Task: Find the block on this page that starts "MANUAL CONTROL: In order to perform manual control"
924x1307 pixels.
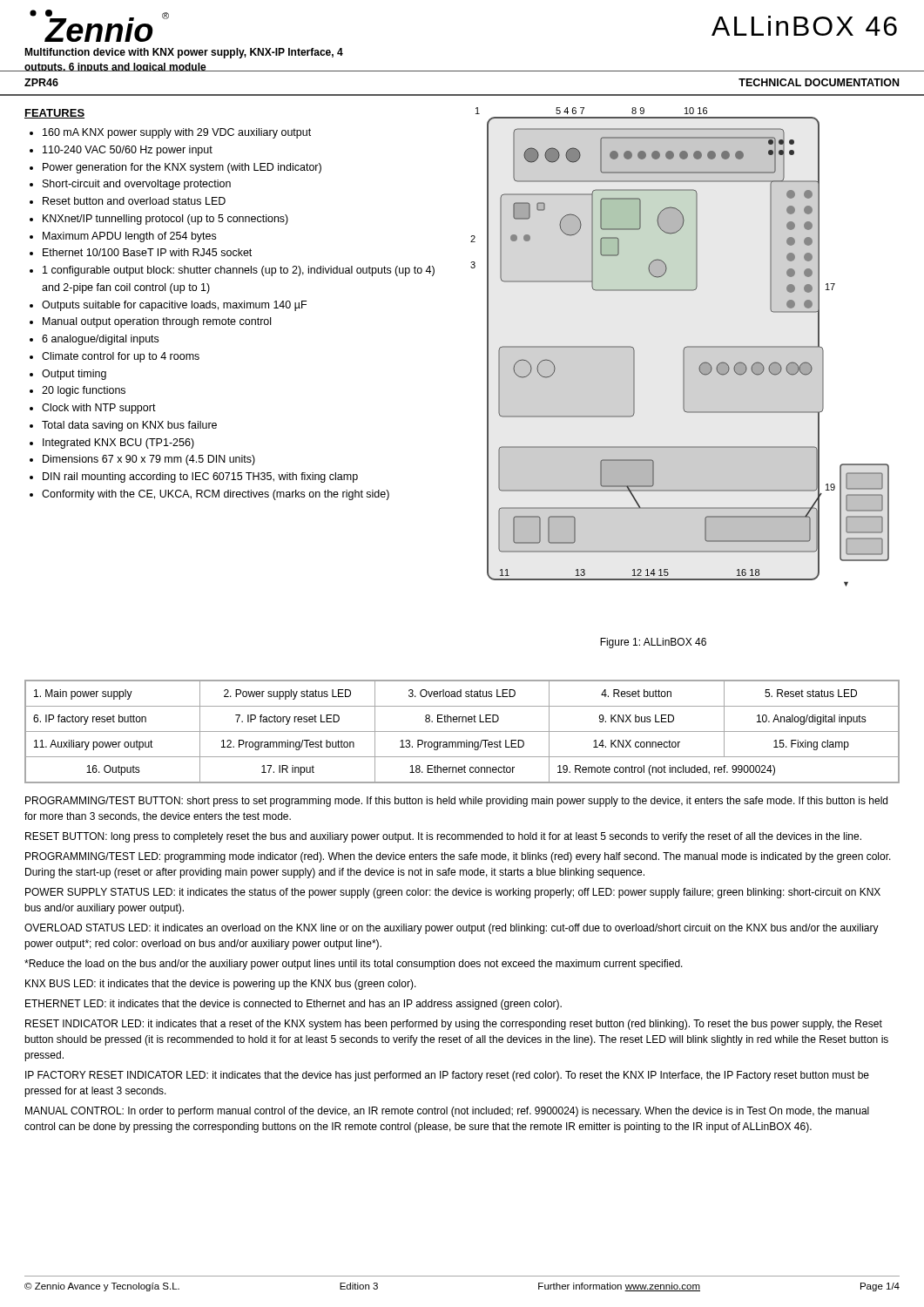Action: point(447,1119)
